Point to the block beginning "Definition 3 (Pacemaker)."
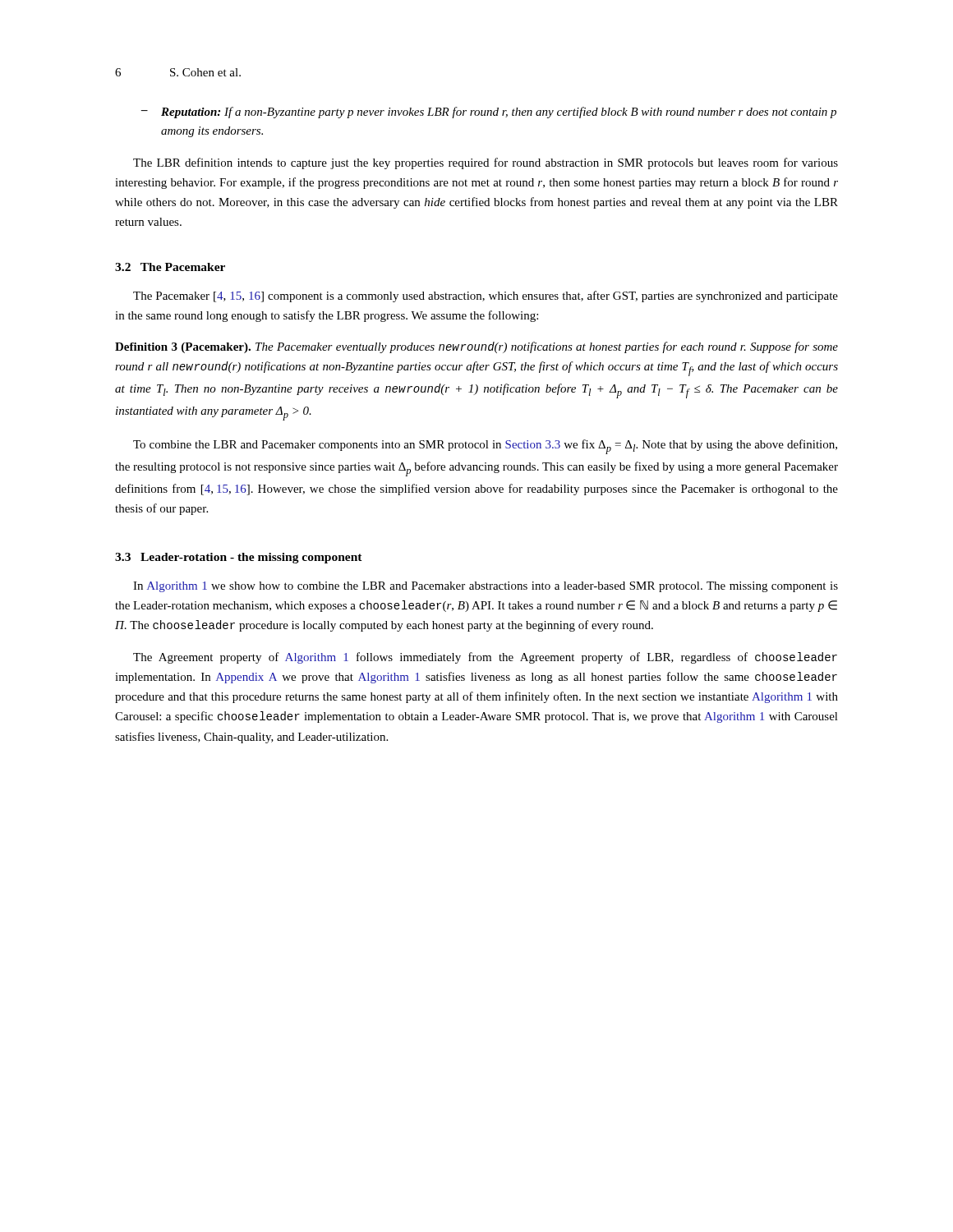Screen dimensions: 1232x953 pyautogui.click(x=476, y=380)
